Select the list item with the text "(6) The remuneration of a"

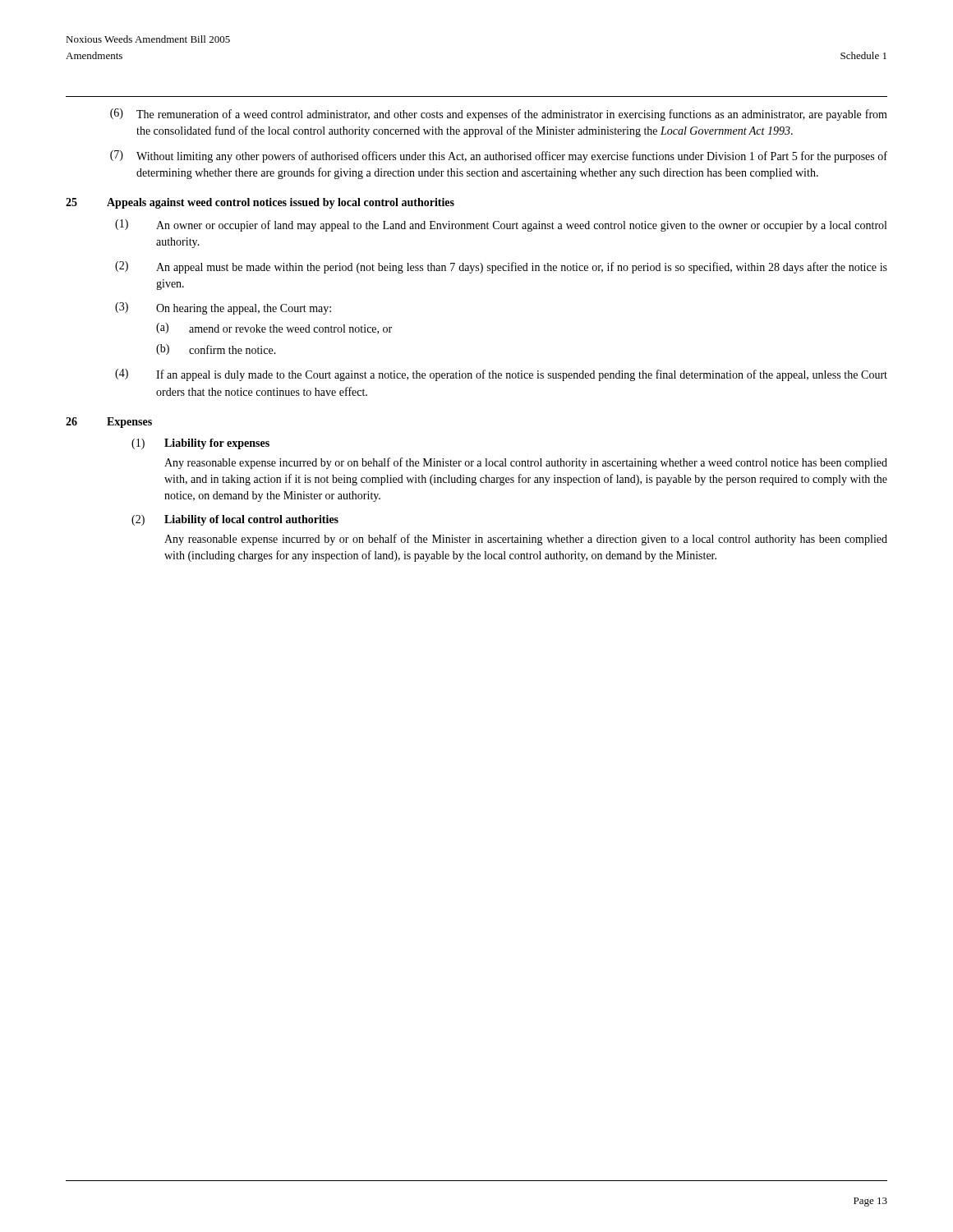pyautogui.click(x=476, y=123)
